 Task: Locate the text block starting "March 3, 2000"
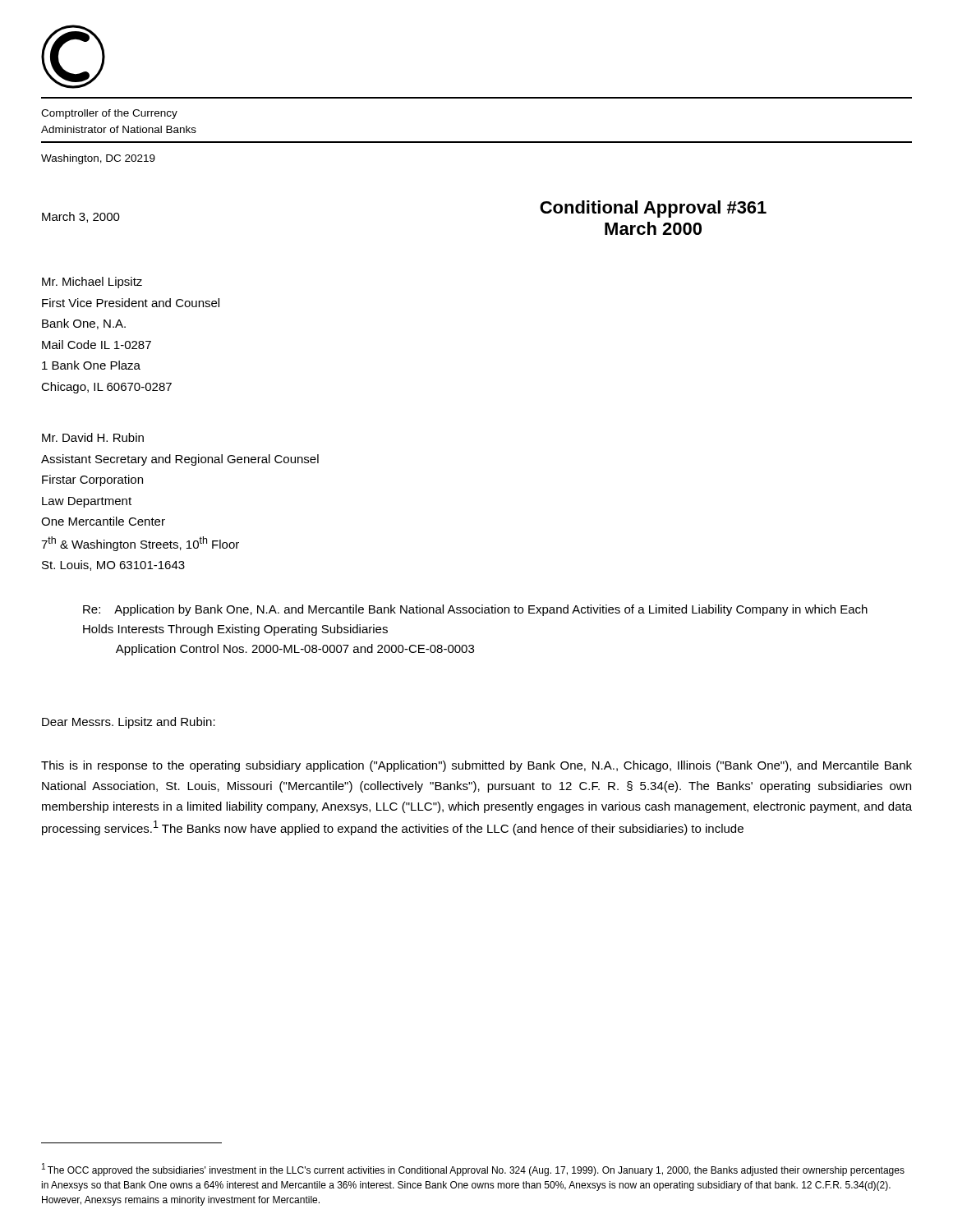coord(80,216)
